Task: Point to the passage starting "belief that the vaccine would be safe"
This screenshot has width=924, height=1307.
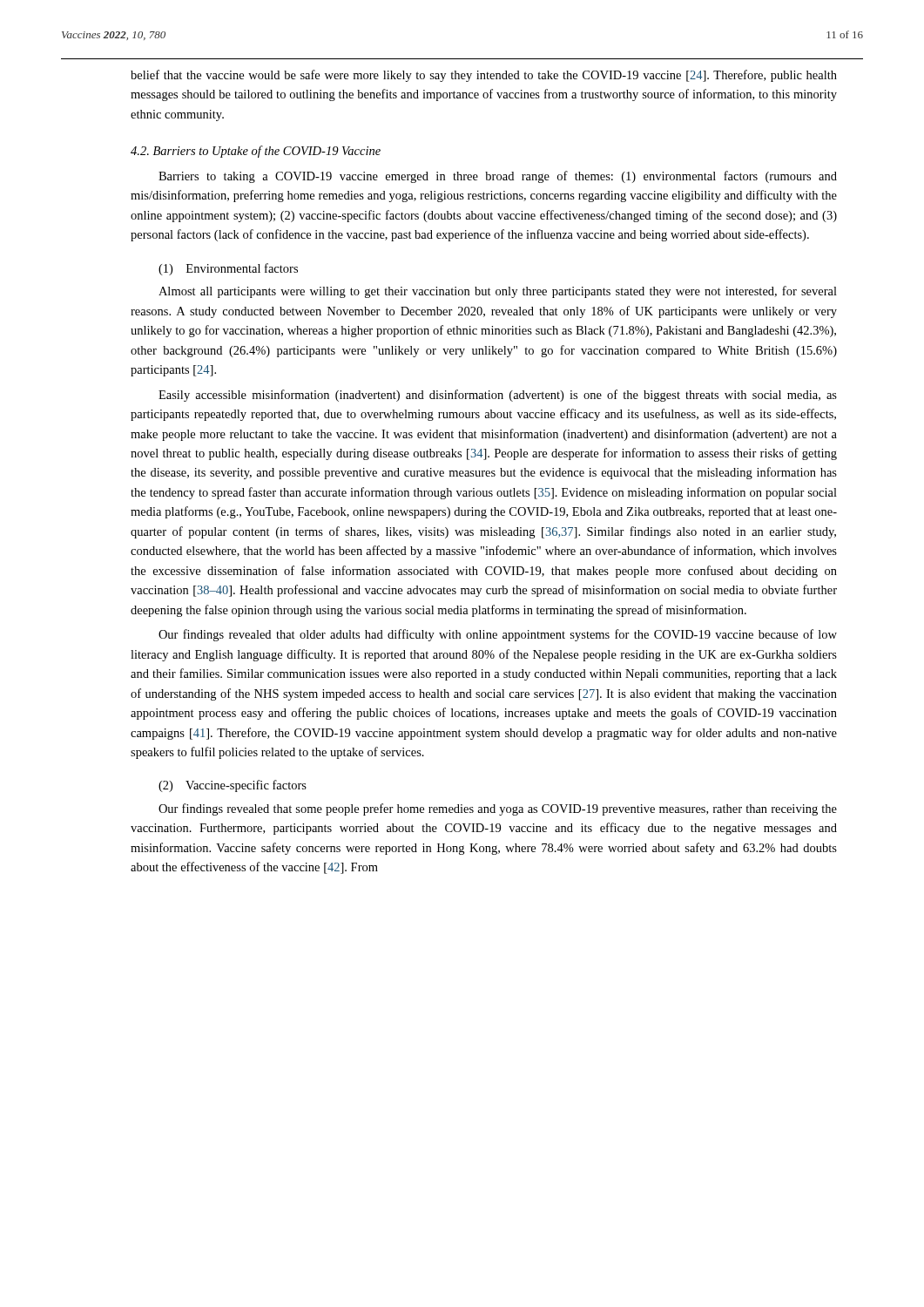Action: [x=484, y=94]
